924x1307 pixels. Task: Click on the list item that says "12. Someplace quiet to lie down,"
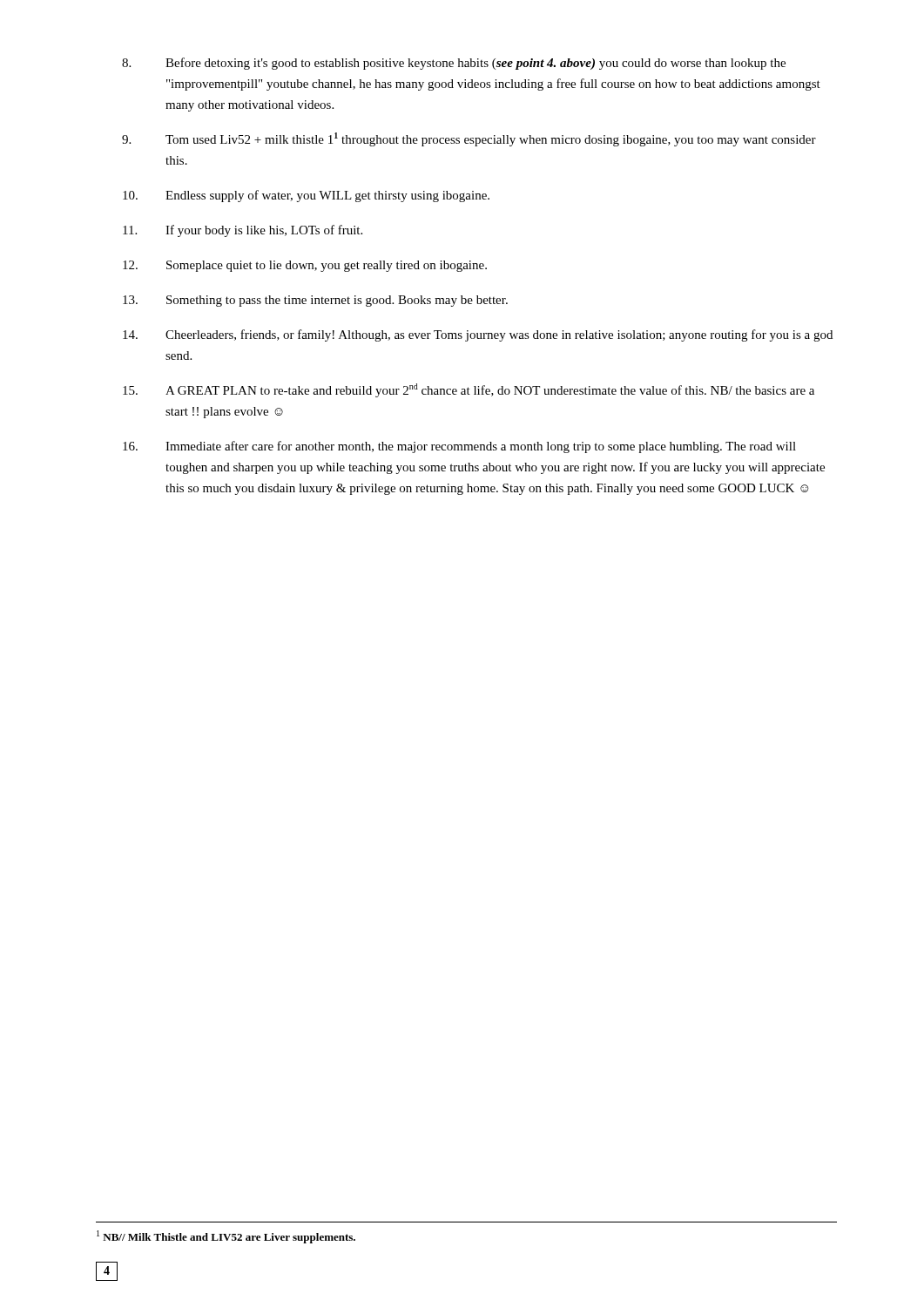pos(479,265)
